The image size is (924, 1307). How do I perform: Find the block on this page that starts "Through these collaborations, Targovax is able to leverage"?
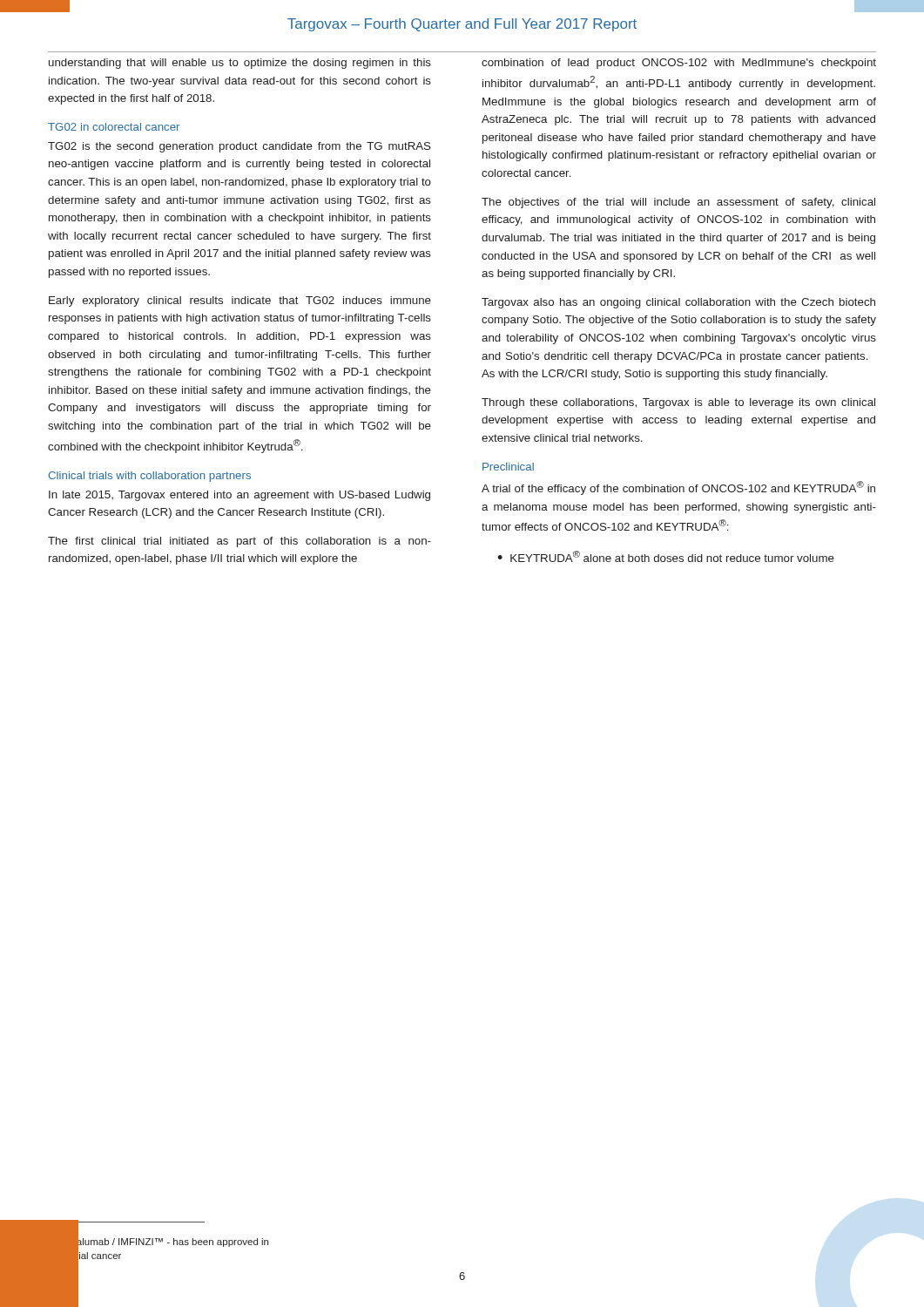[679, 420]
